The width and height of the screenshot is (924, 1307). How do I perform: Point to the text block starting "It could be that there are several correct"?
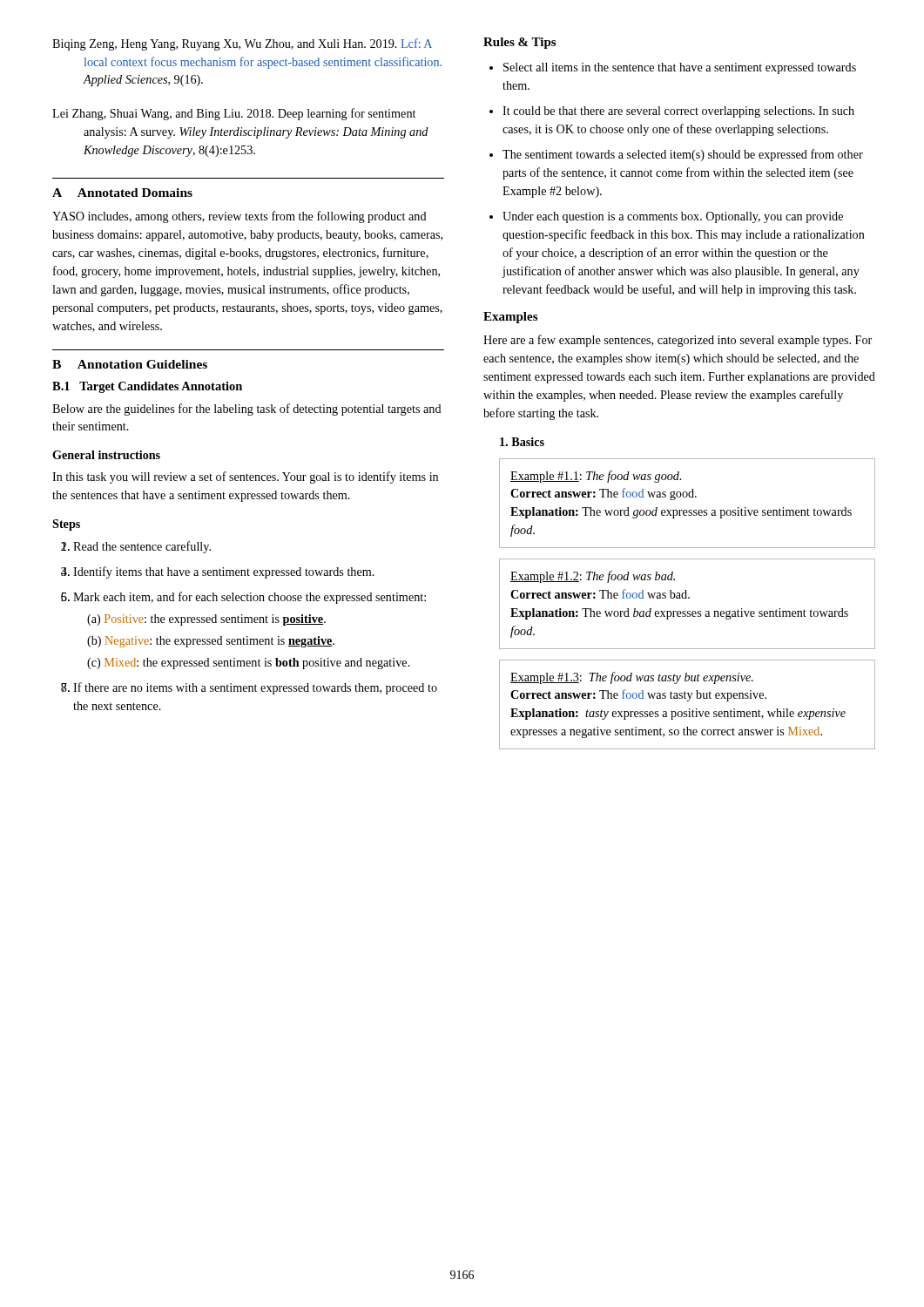[x=689, y=120]
